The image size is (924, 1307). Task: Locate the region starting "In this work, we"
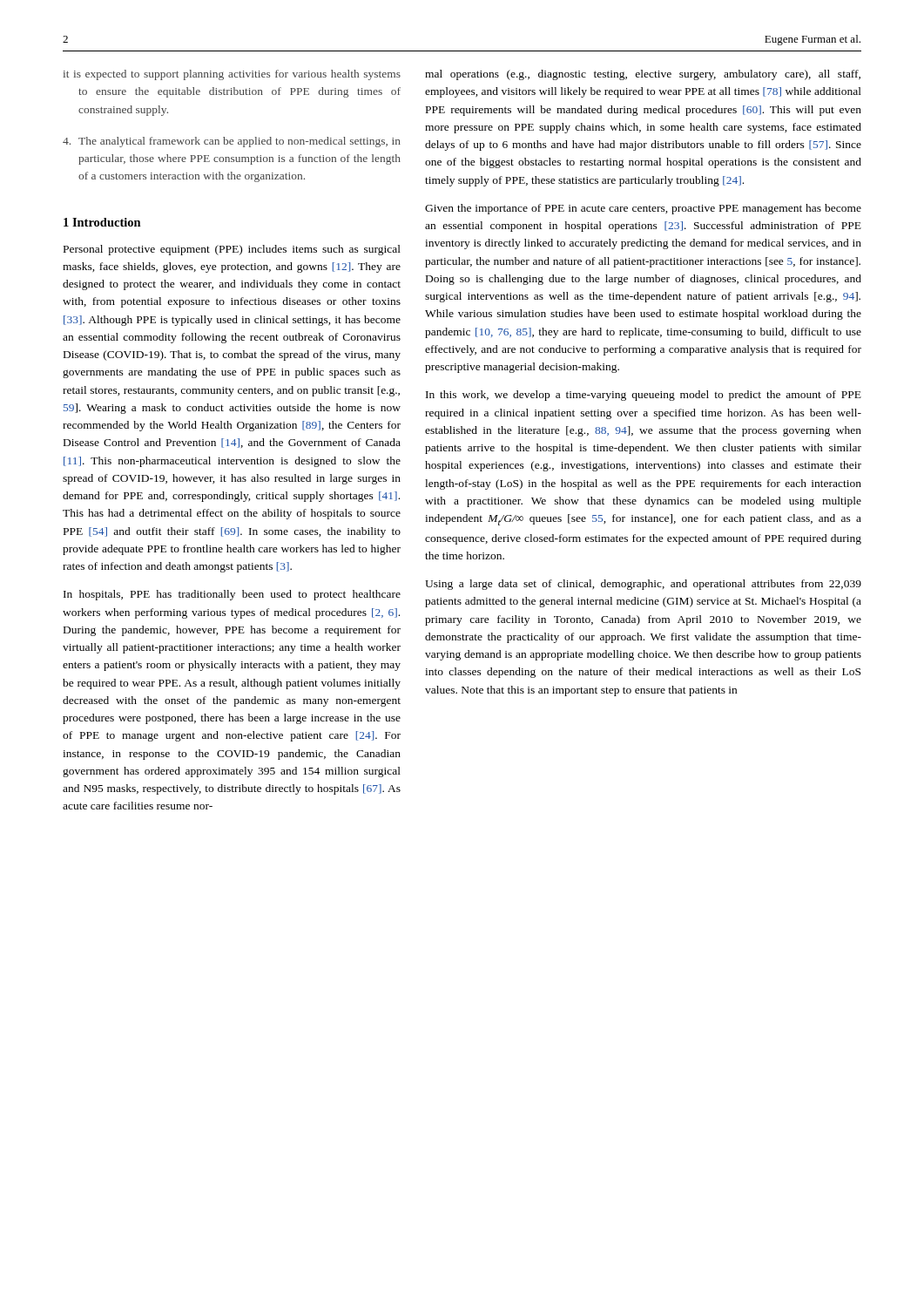coord(643,475)
